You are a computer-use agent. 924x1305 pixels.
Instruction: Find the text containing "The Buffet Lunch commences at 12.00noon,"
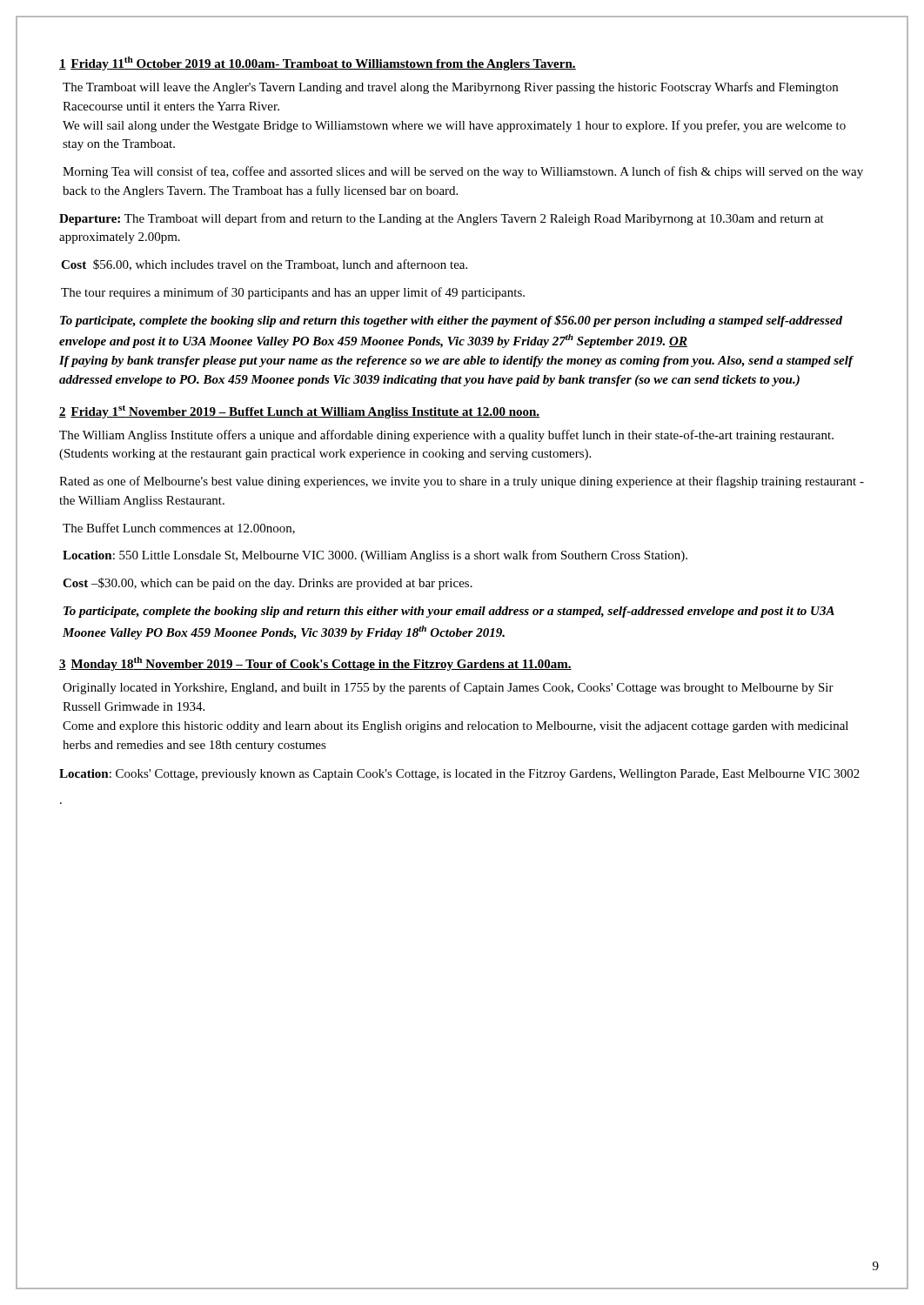179,528
